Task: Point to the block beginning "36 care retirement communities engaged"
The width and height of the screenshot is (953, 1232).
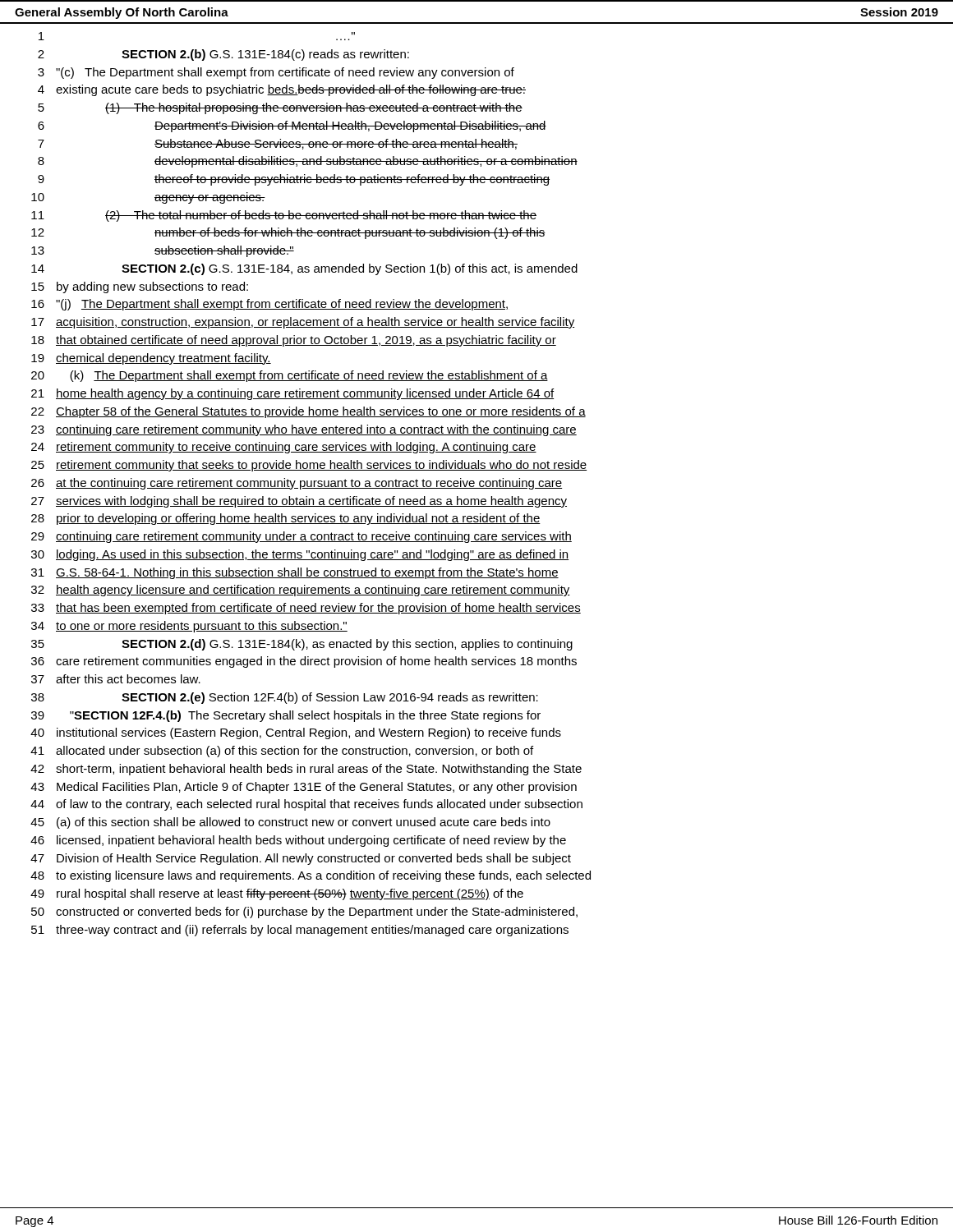Action: pyautogui.click(x=476, y=661)
